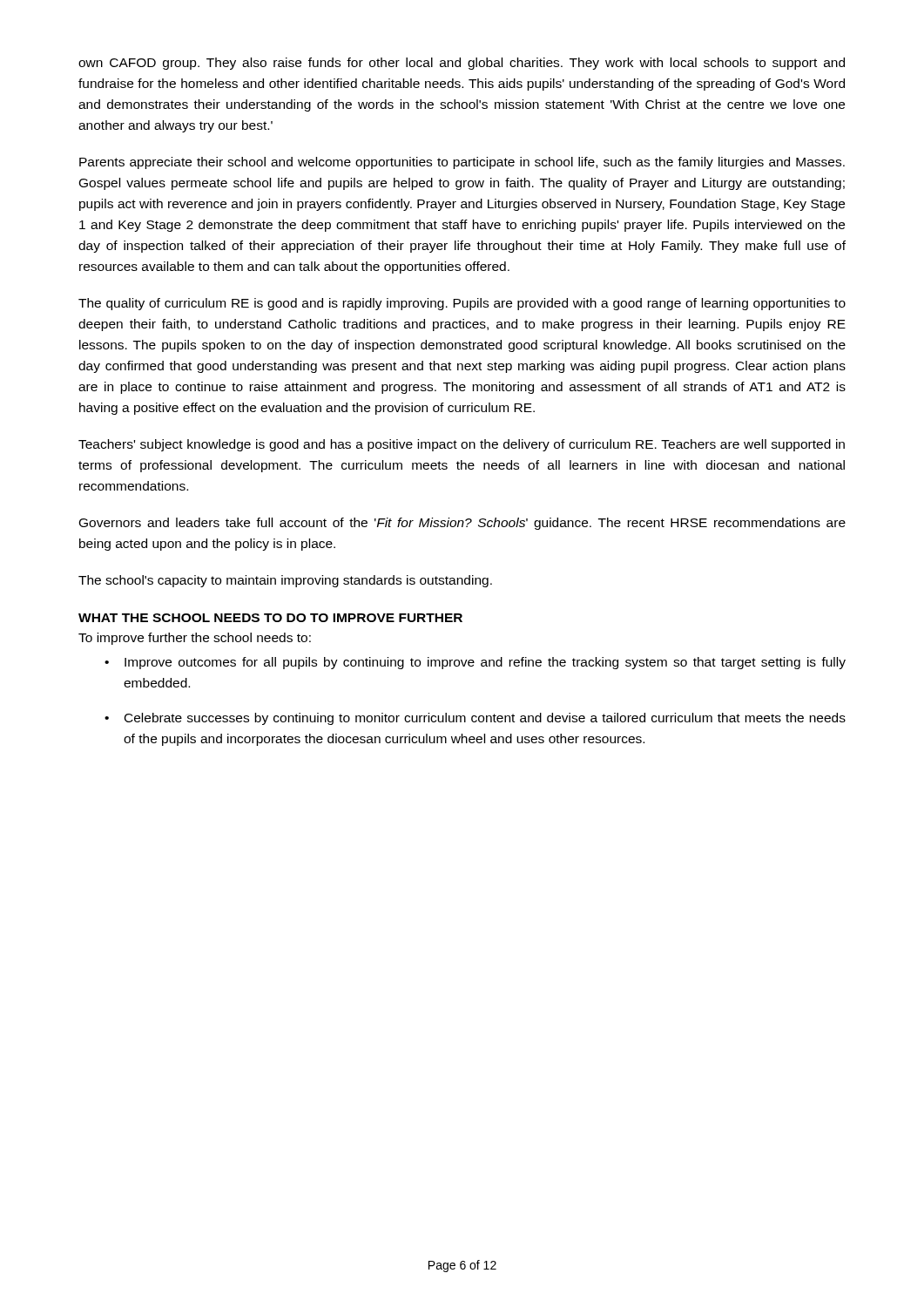Find the block on this page that starts "The quality of curriculum RE is good"
924x1307 pixels.
[x=462, y=355]
